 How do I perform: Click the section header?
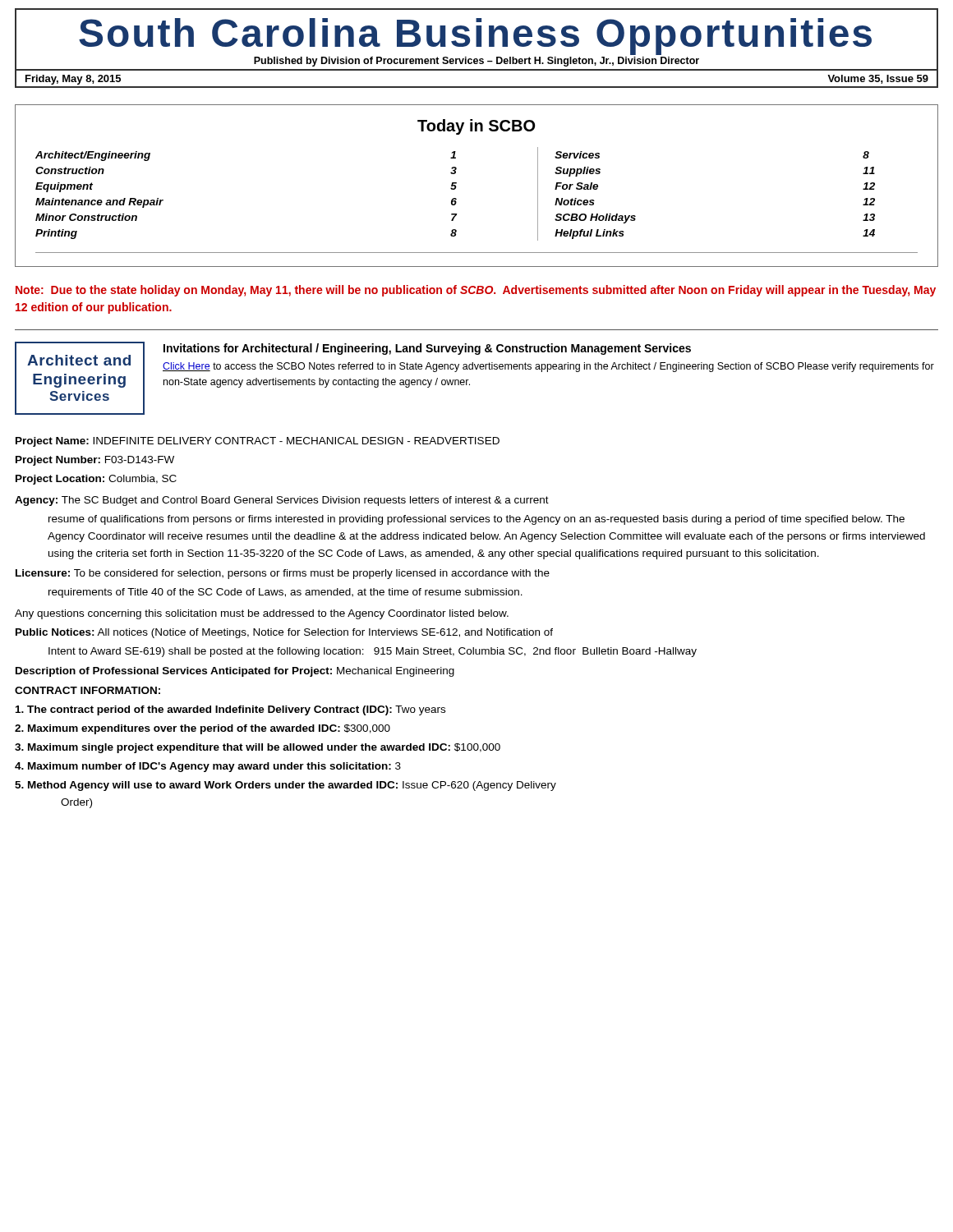point(80,378)
